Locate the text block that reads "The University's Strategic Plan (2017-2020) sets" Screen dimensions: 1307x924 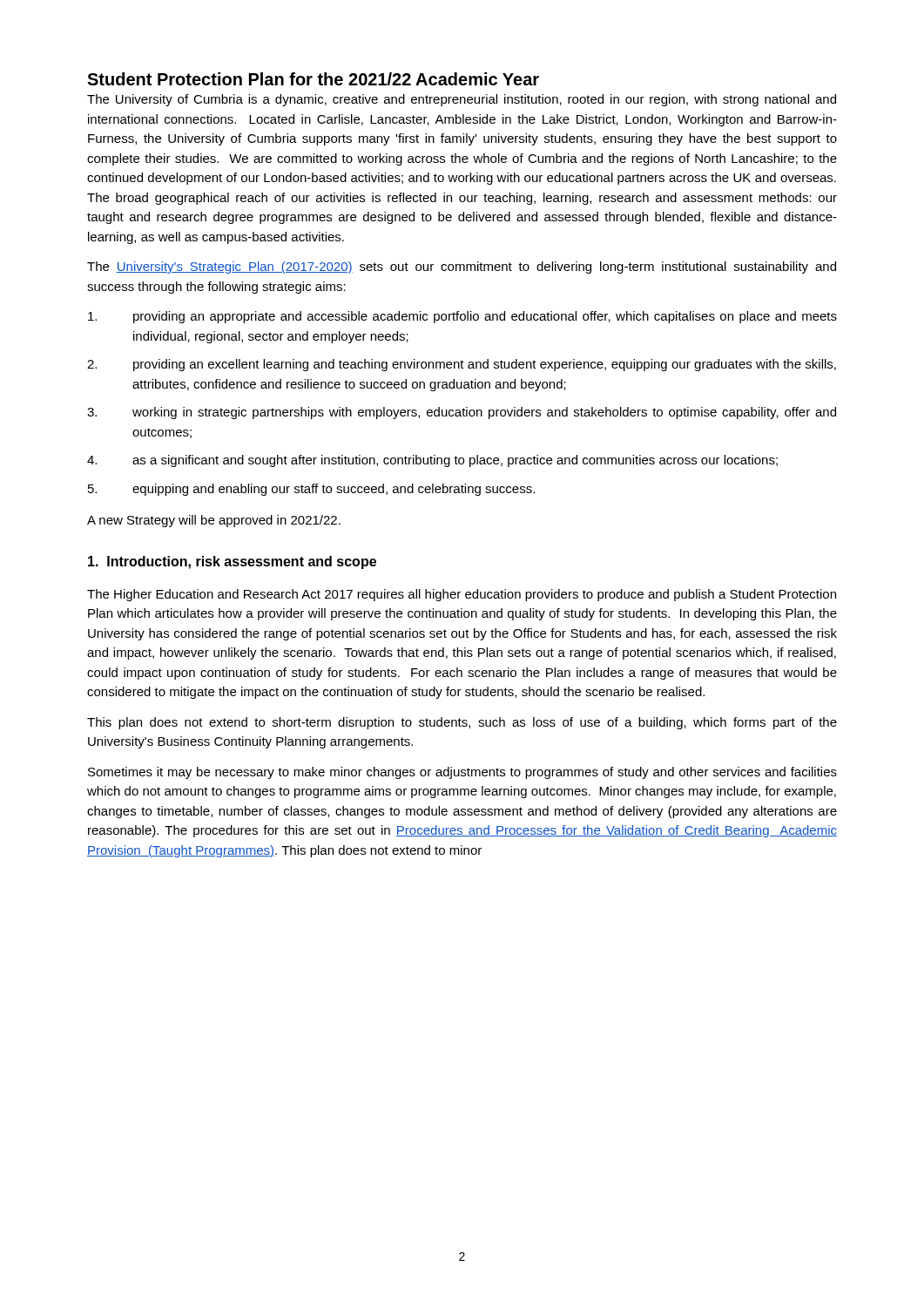tap(462, 277)
